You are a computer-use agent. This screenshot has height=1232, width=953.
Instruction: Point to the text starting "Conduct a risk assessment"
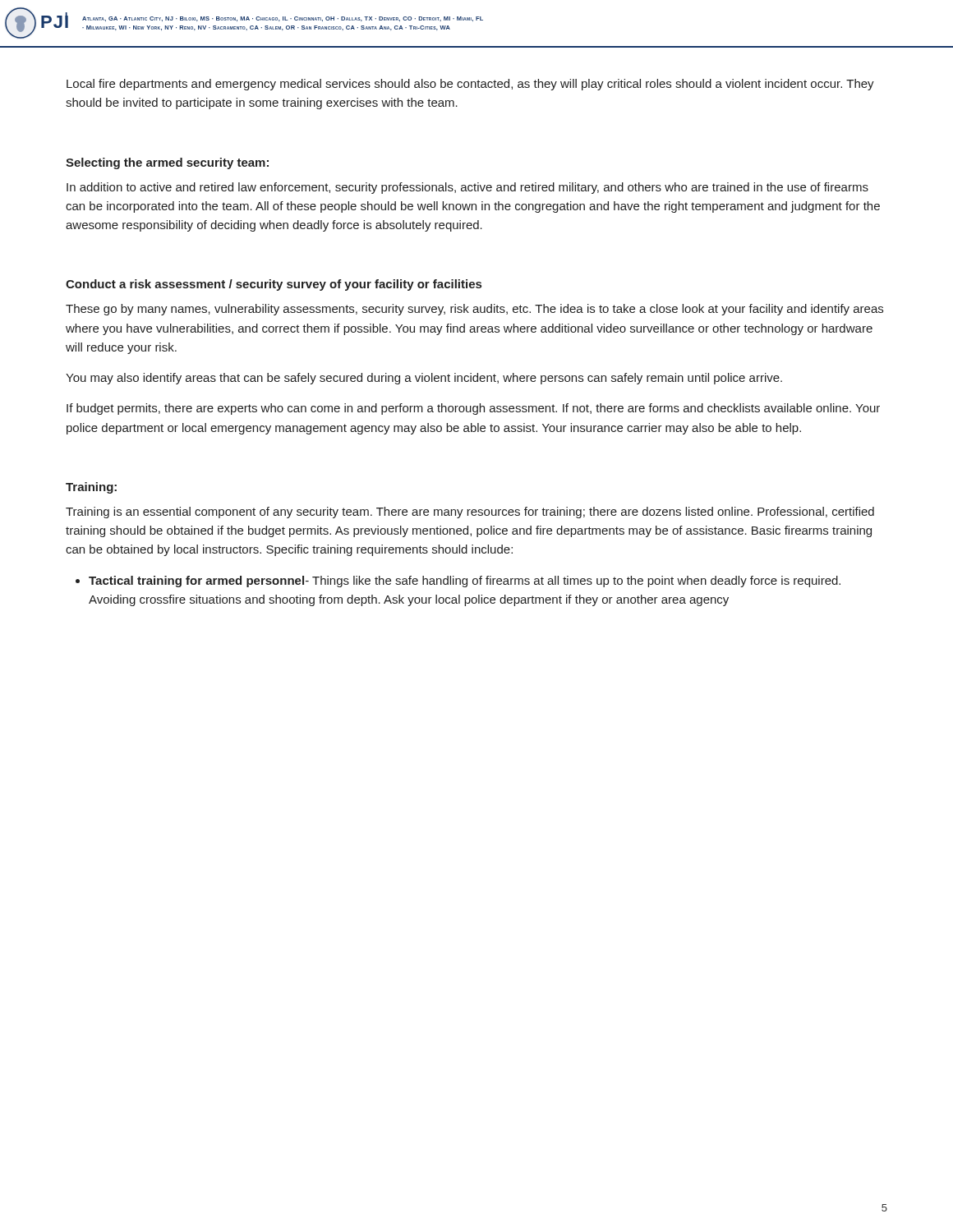point(274,284)
